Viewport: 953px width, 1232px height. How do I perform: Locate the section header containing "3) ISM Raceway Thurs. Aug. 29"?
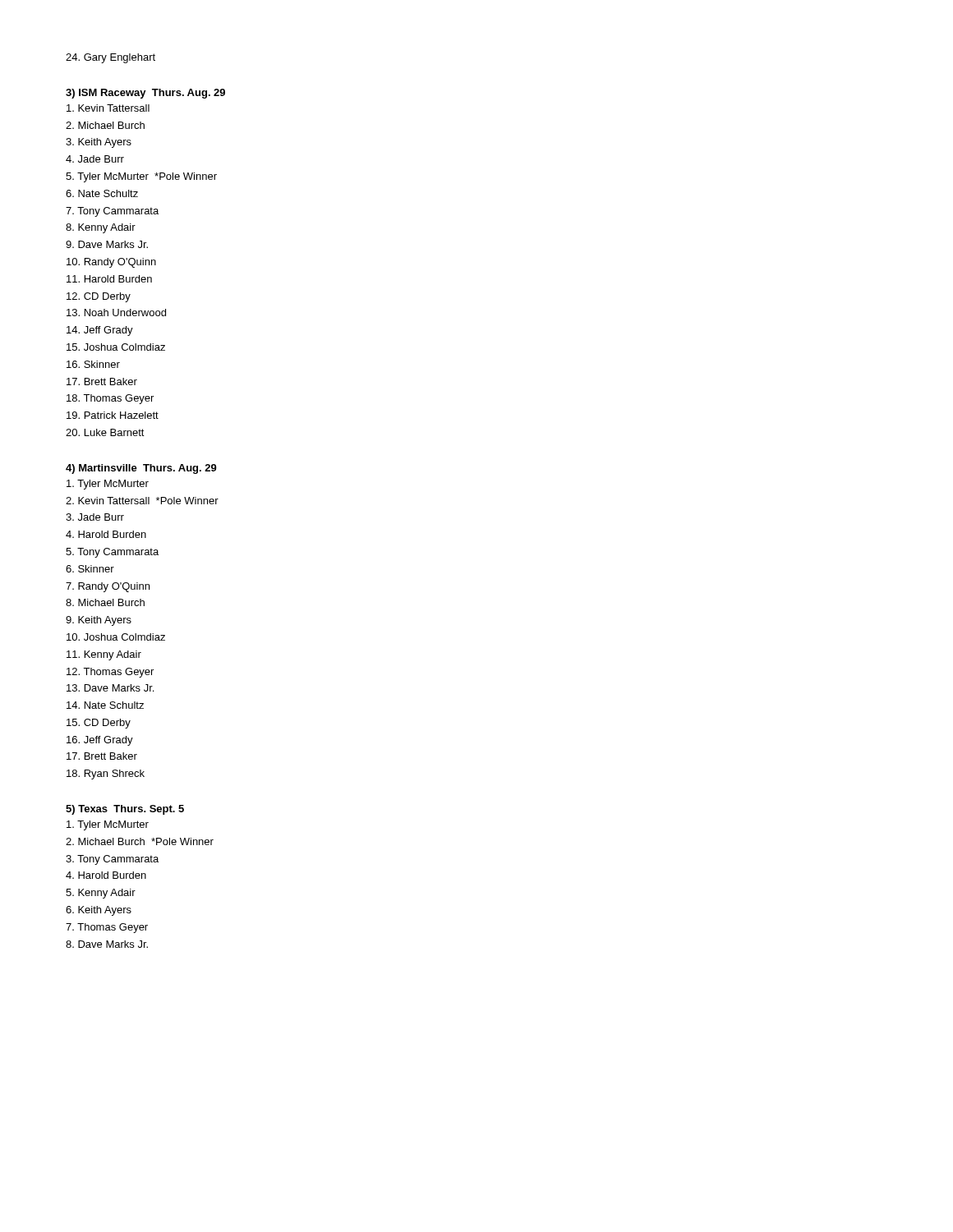click(x=146, y=92)
